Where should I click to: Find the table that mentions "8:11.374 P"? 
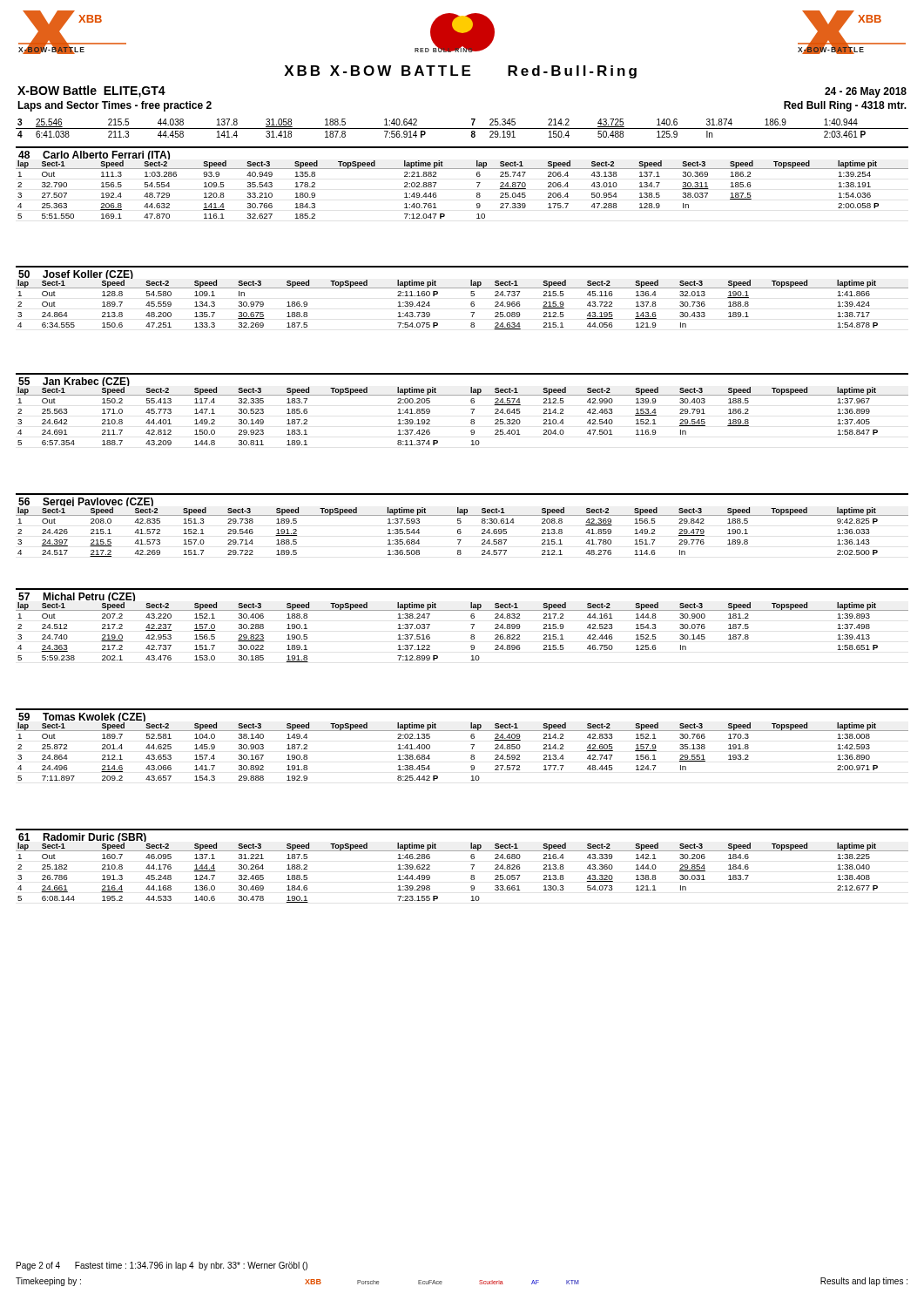[x=462, y=417]
